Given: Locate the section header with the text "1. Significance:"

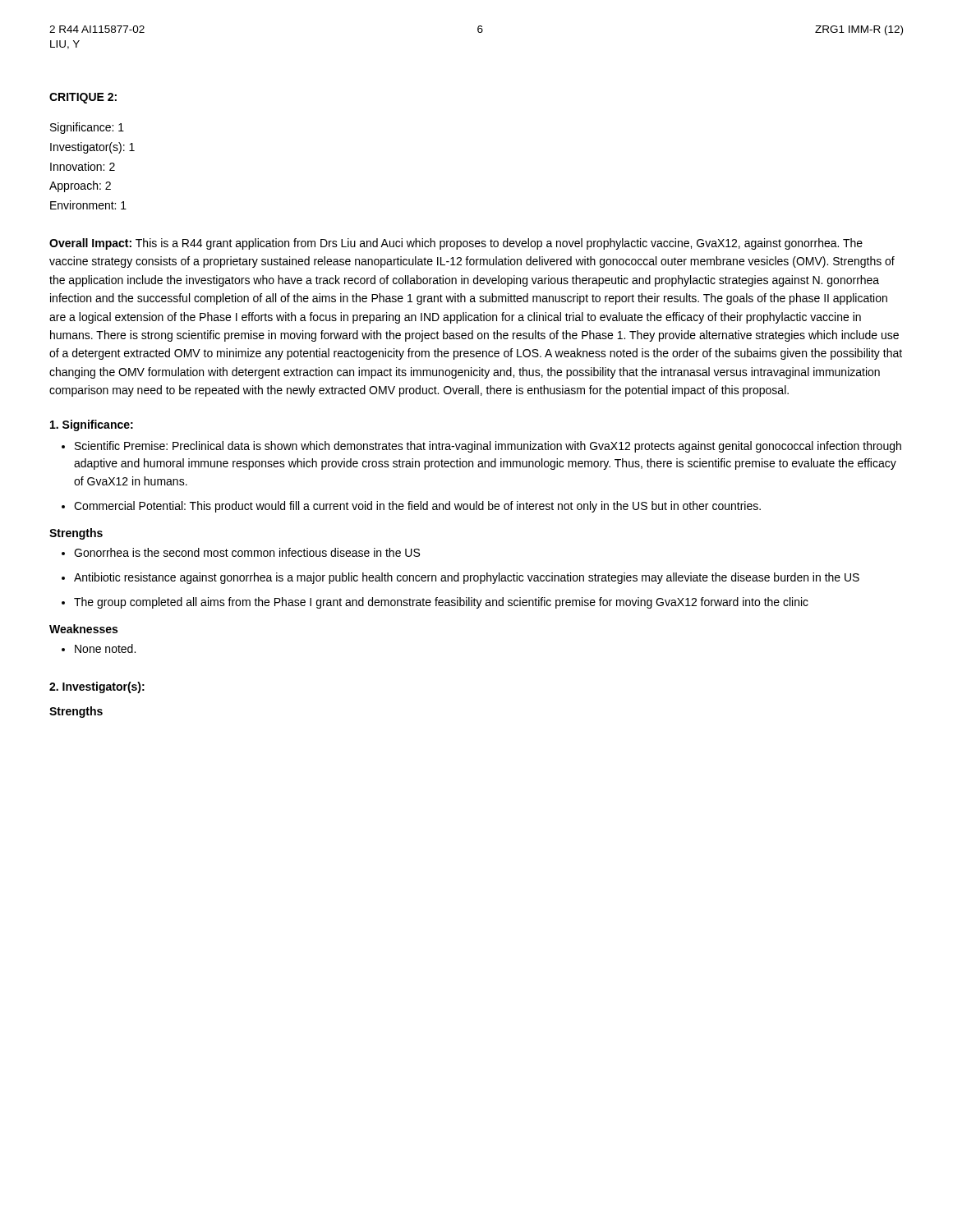Looking at the screenshot, I should (x=91, y=424).
